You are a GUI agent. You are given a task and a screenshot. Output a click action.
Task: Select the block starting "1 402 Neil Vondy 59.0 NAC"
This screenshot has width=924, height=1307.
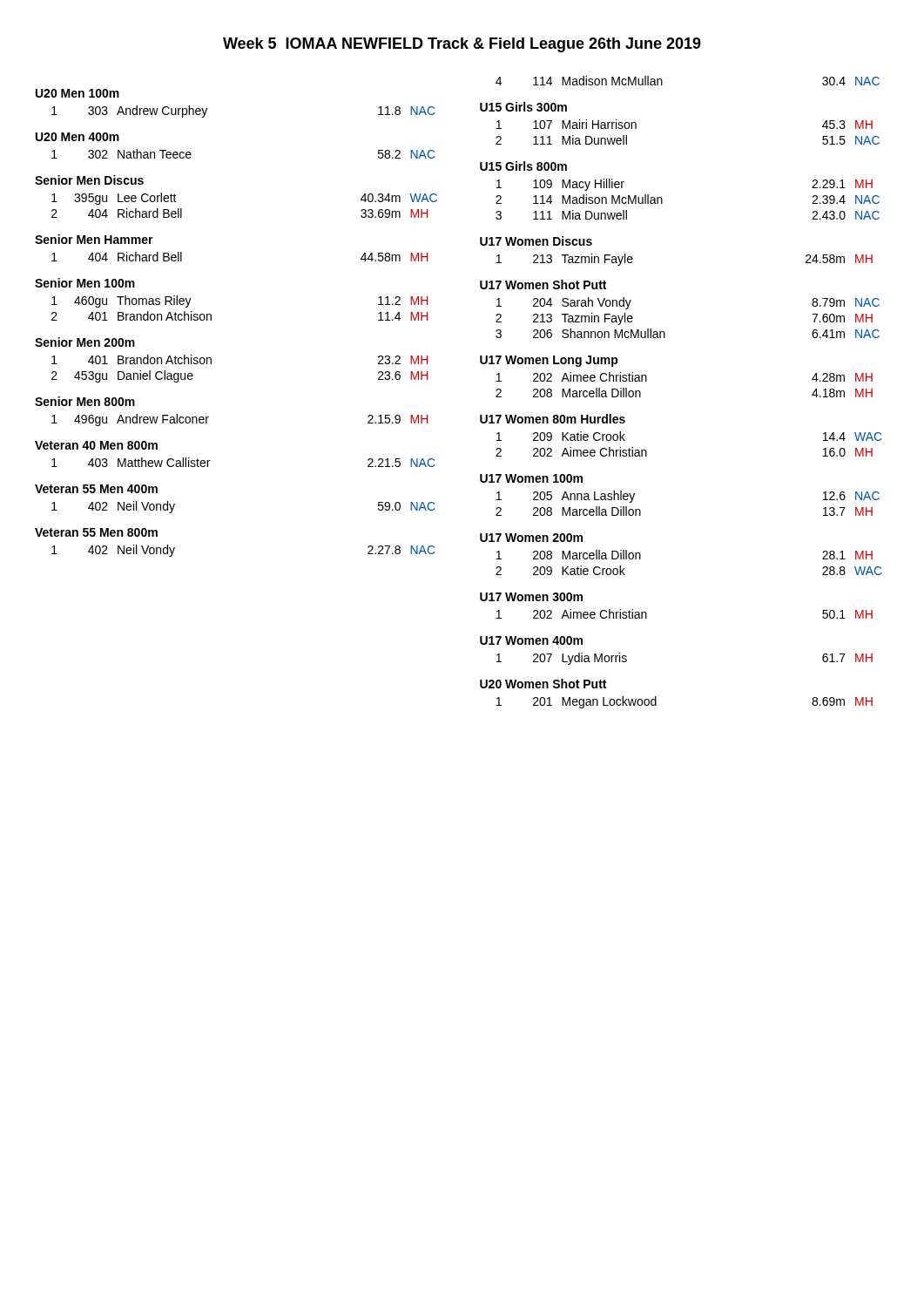click(x=134, y=507)
